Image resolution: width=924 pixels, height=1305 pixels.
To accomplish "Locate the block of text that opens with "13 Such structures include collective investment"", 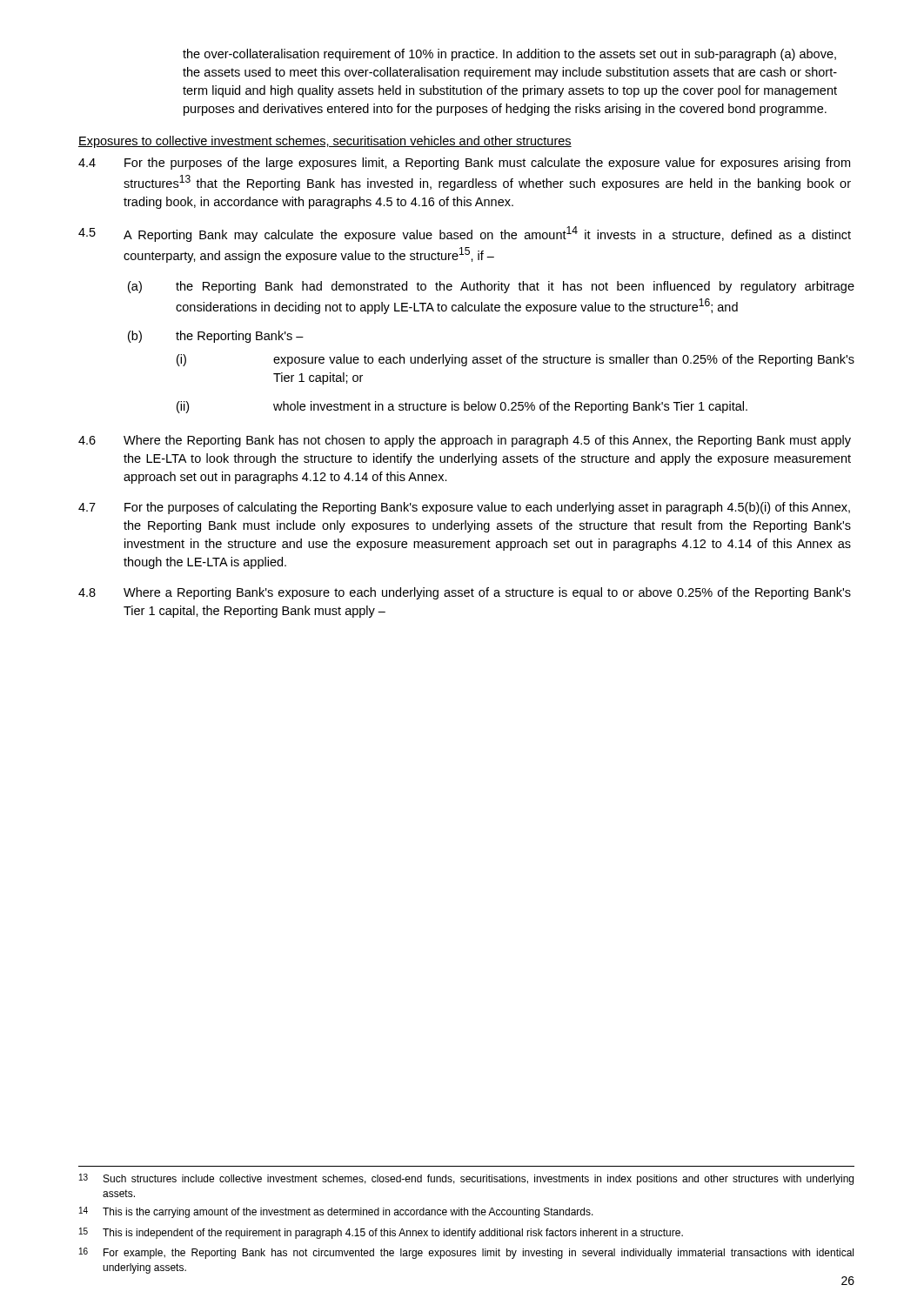I will click(466, 1187).
